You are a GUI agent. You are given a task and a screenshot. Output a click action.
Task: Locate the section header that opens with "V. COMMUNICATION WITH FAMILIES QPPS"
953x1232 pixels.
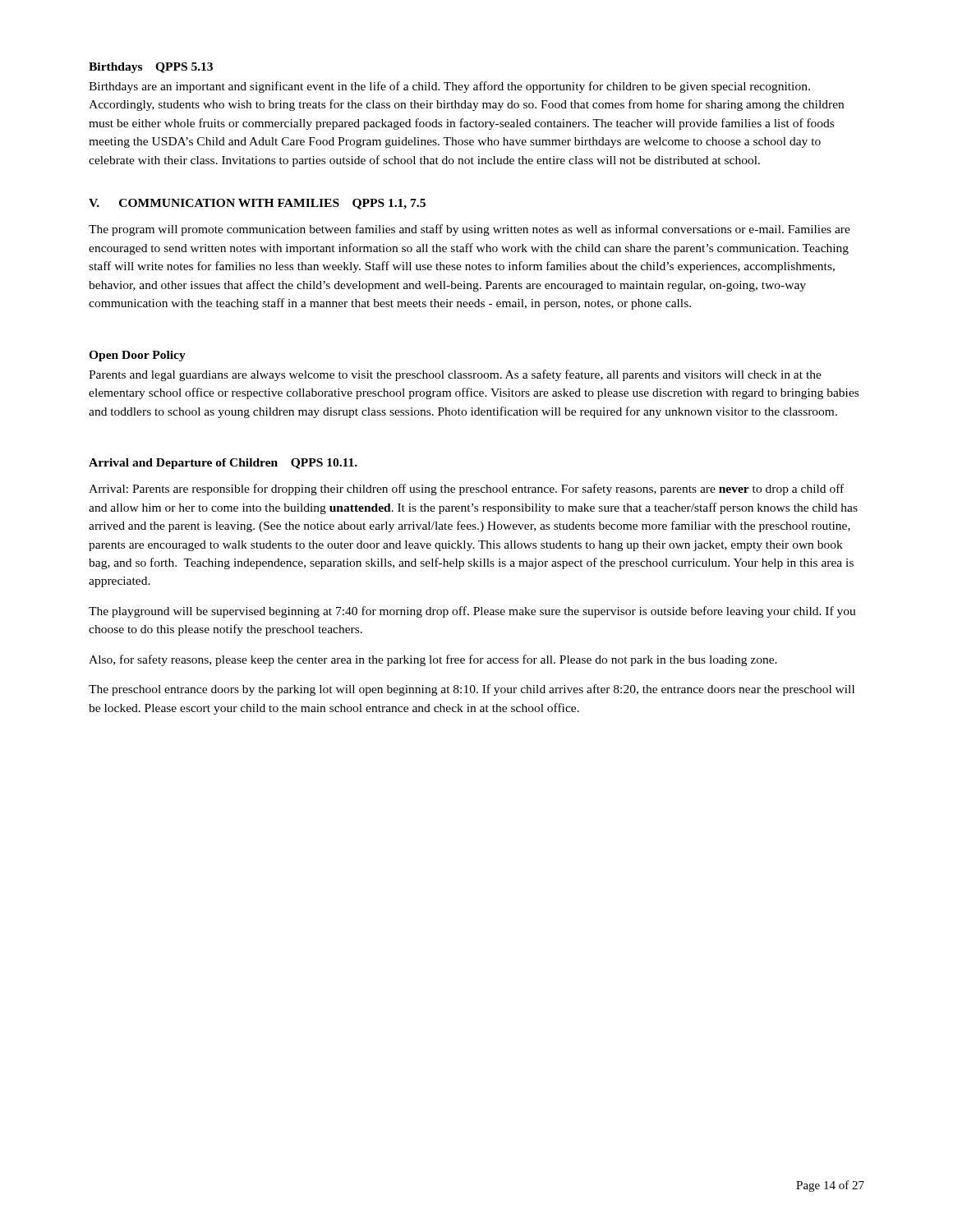pyautogui.click(x=257, y=203)
